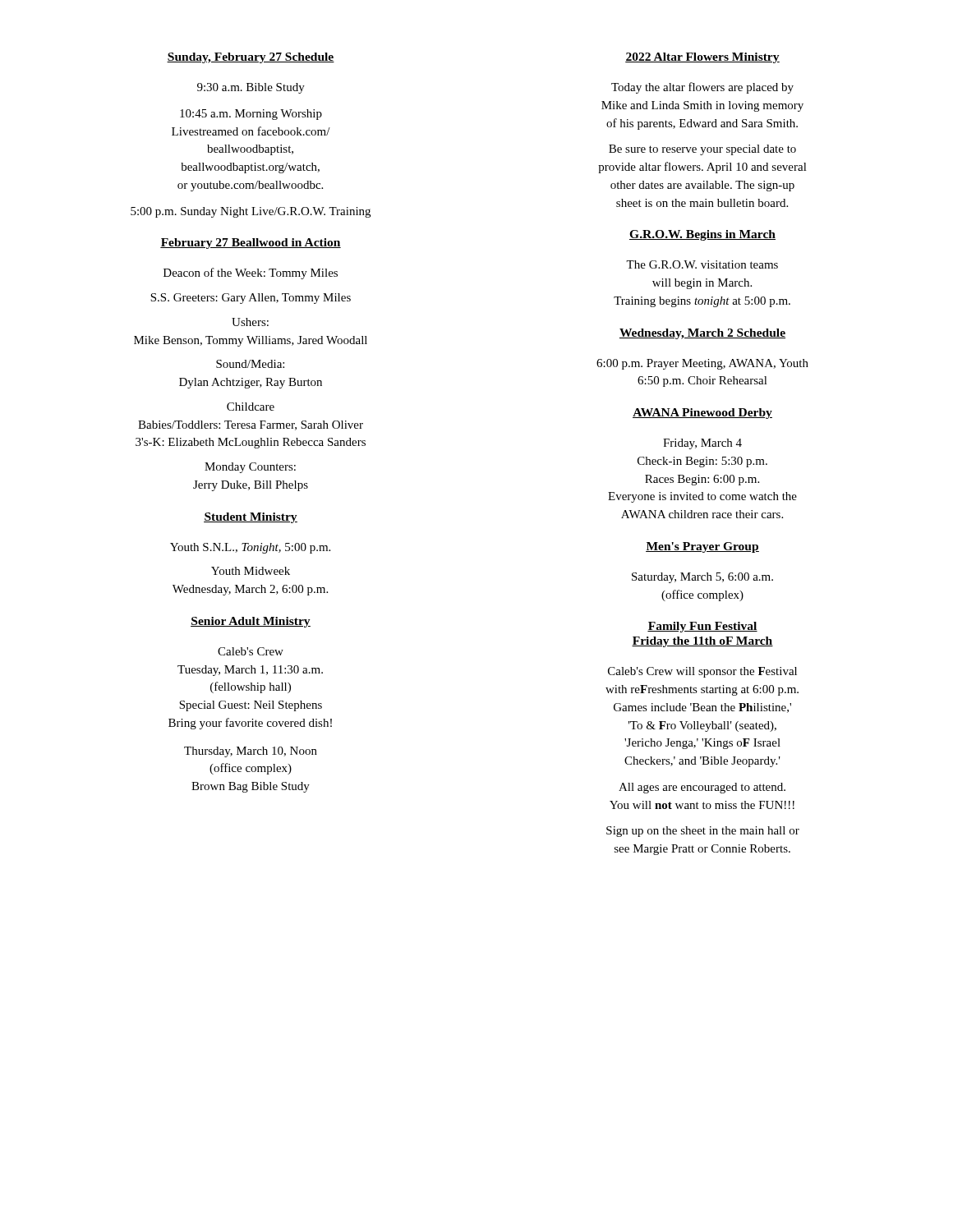Select the text block starting "Today the altar flowers are placed by Mike"

[702, 145]
